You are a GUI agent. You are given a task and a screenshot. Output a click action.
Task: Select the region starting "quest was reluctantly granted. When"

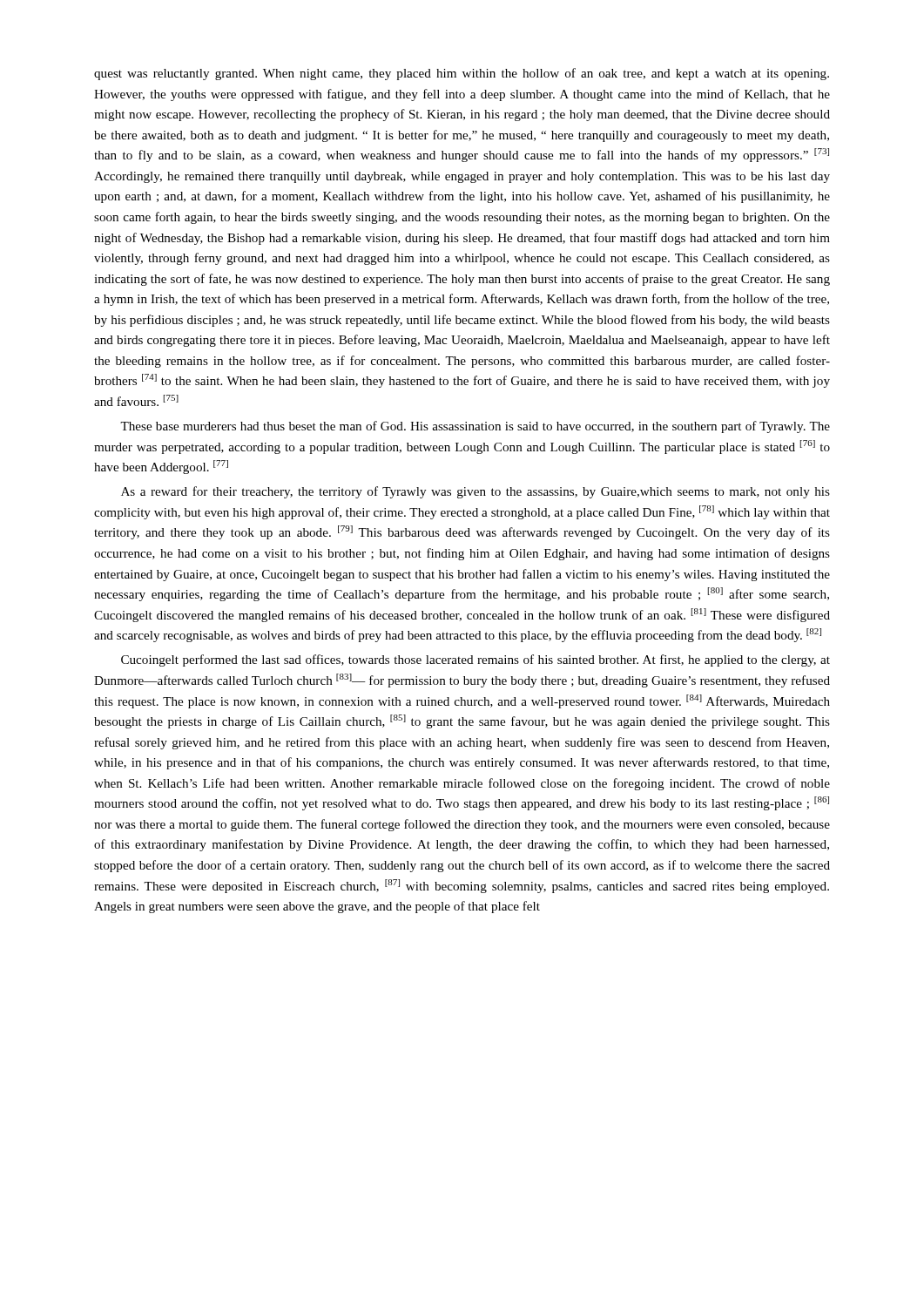pos(462,237)
